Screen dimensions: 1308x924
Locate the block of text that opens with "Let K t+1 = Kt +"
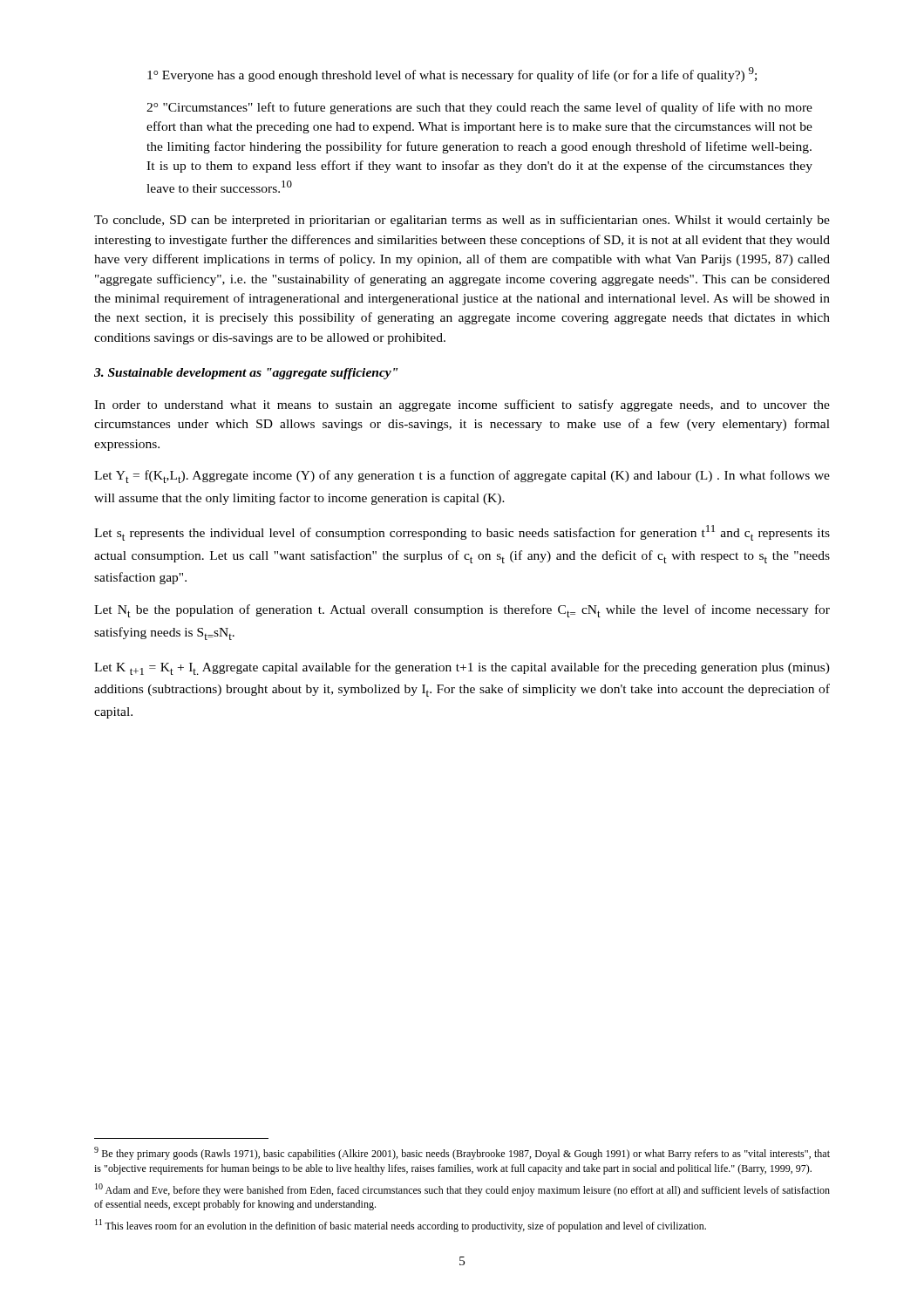click(x=462, y=689)
